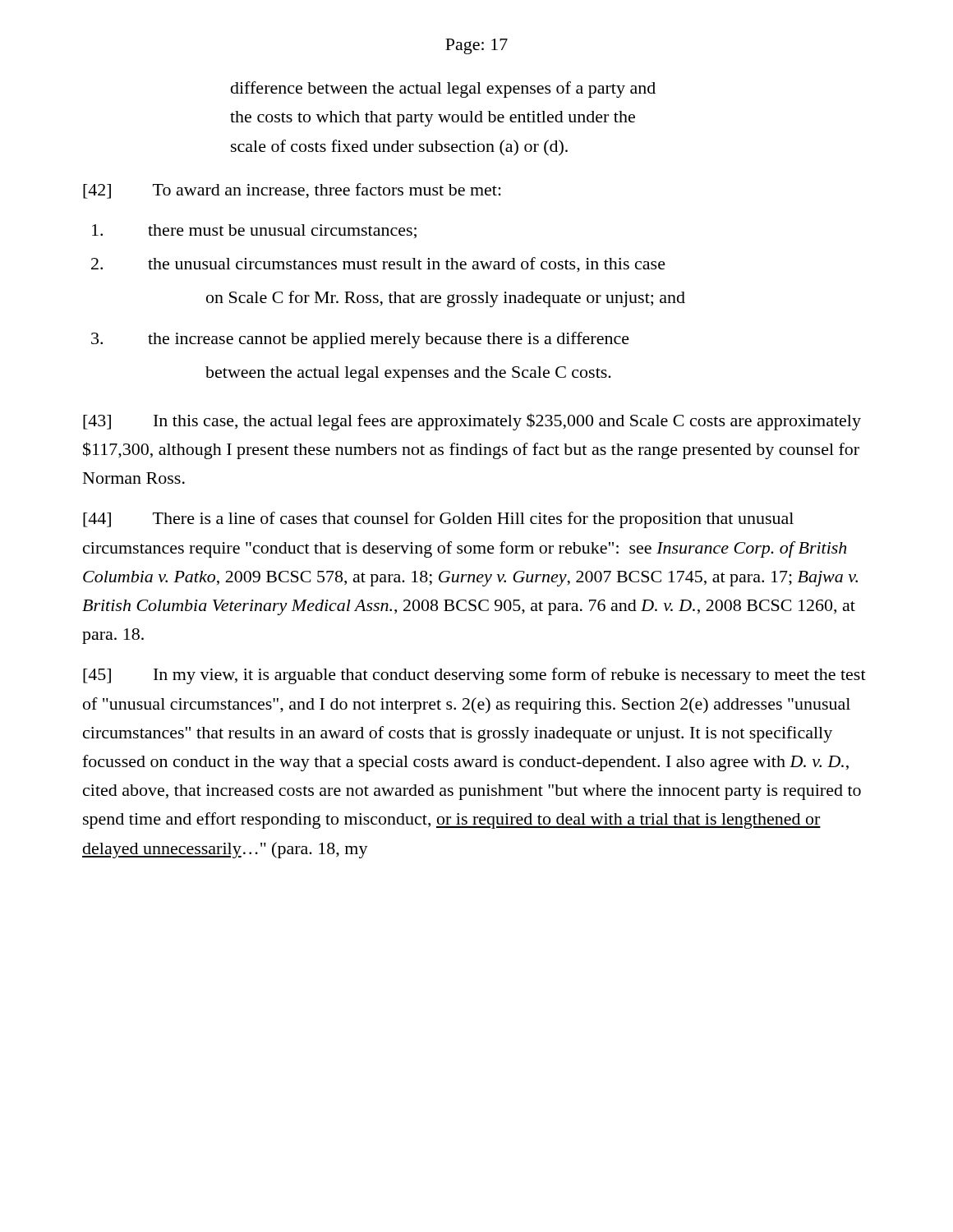Click the passage that begins "[43] In this case, the actual"
953x1232 pixels.
coord(472,447)
